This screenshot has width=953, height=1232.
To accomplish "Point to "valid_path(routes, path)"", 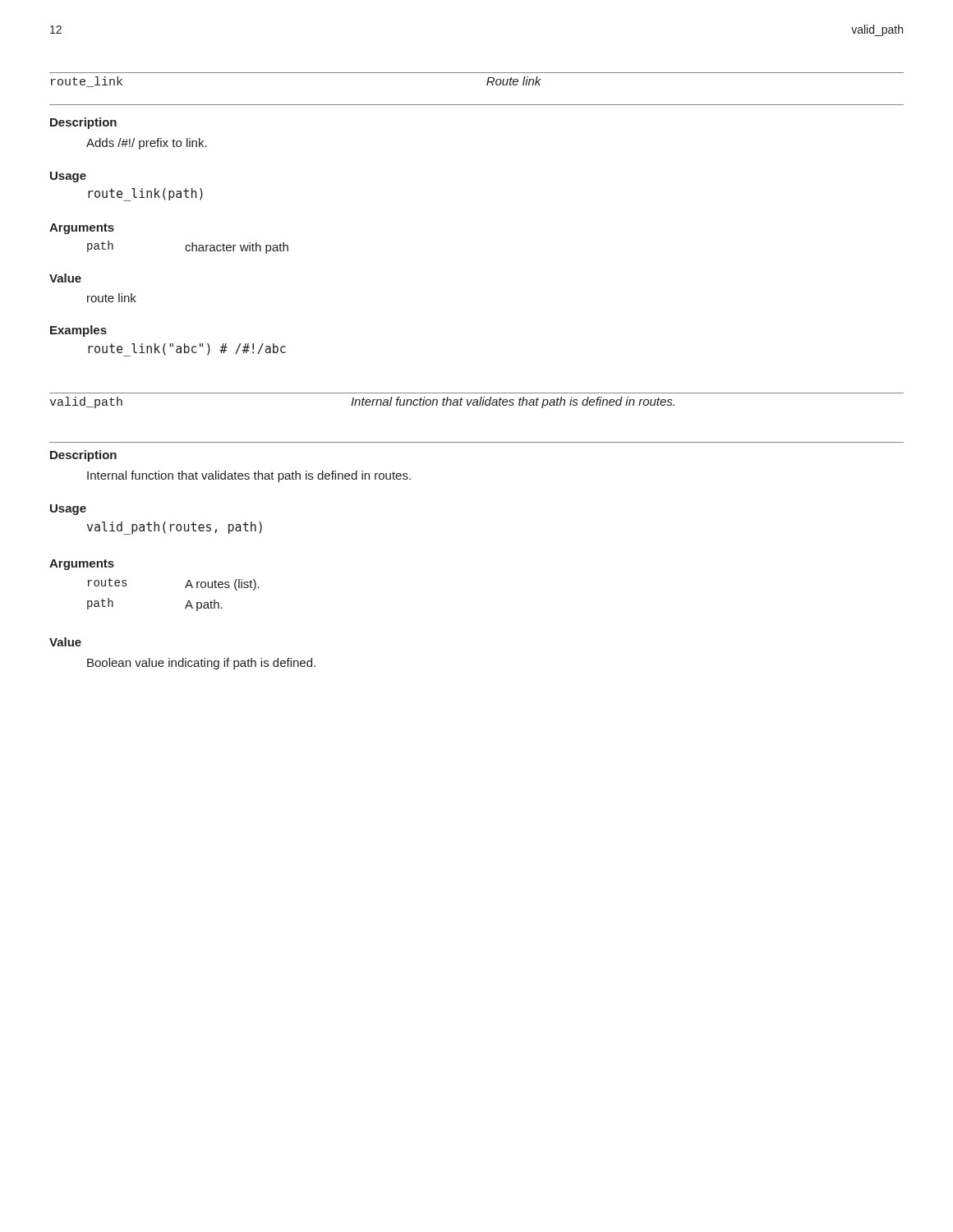I will (x=175, y=527).
